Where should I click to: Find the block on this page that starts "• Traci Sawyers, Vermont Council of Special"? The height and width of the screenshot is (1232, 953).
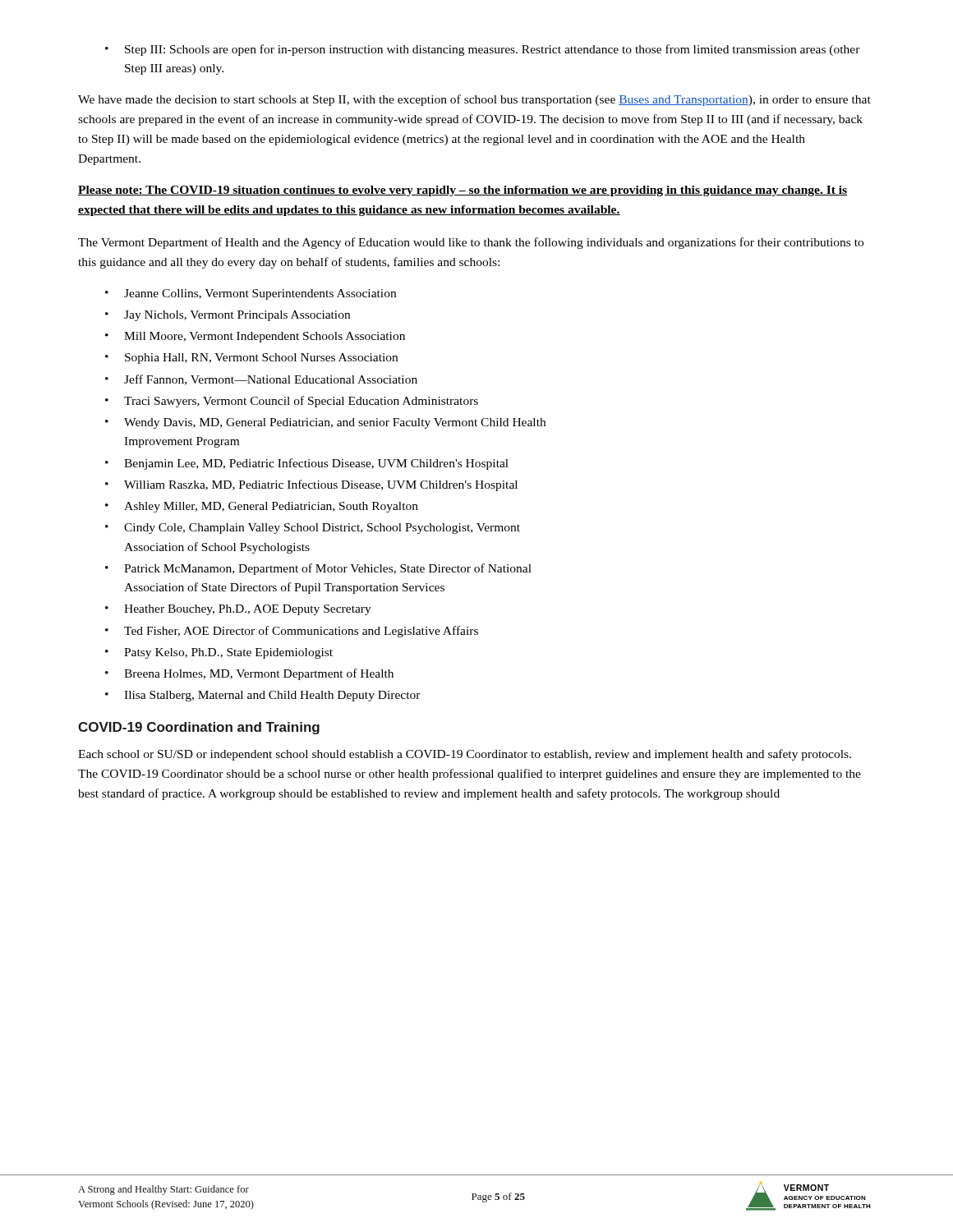(x=488, y=400)
